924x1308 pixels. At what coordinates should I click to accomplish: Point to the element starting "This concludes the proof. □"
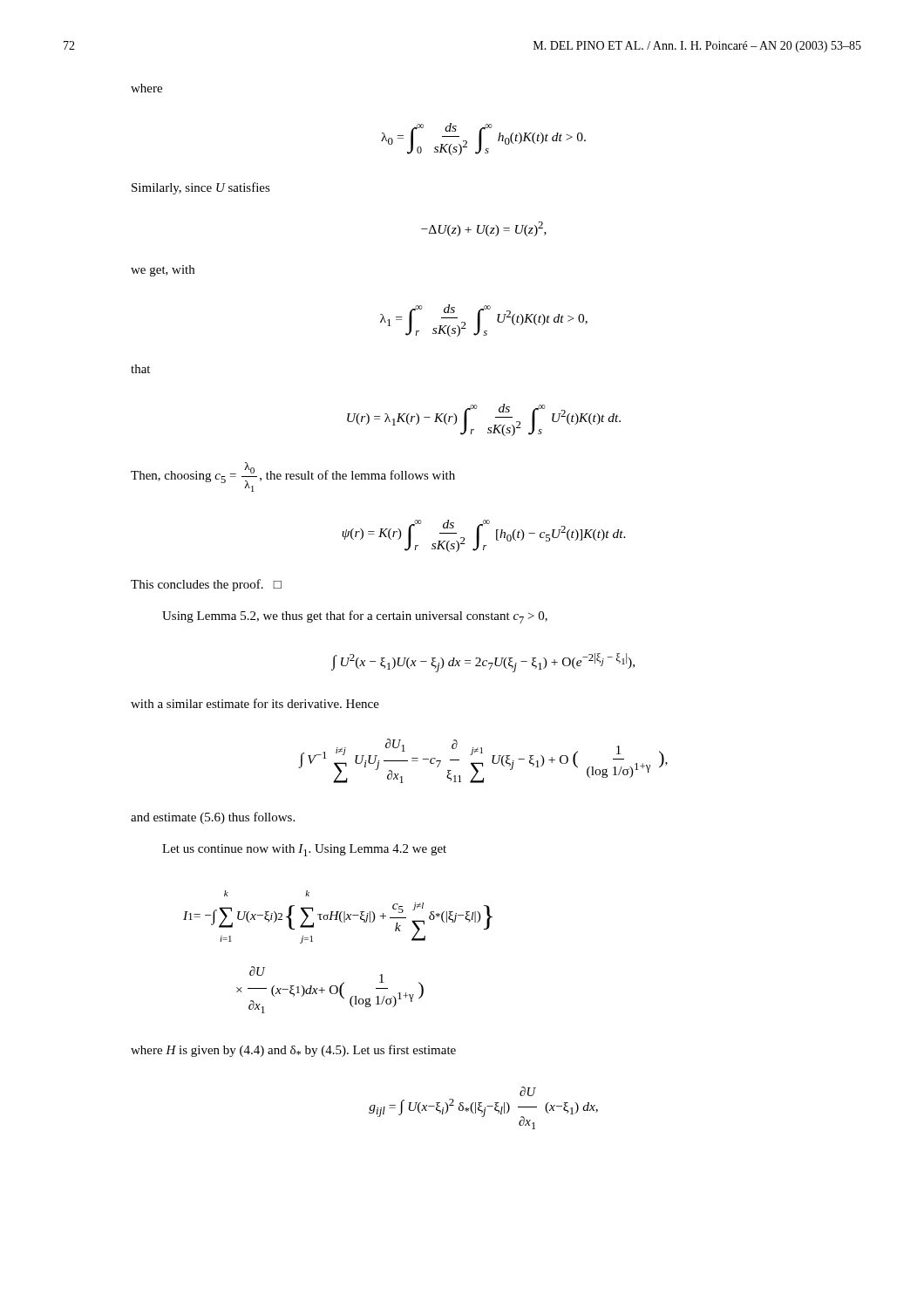[206, 584]
